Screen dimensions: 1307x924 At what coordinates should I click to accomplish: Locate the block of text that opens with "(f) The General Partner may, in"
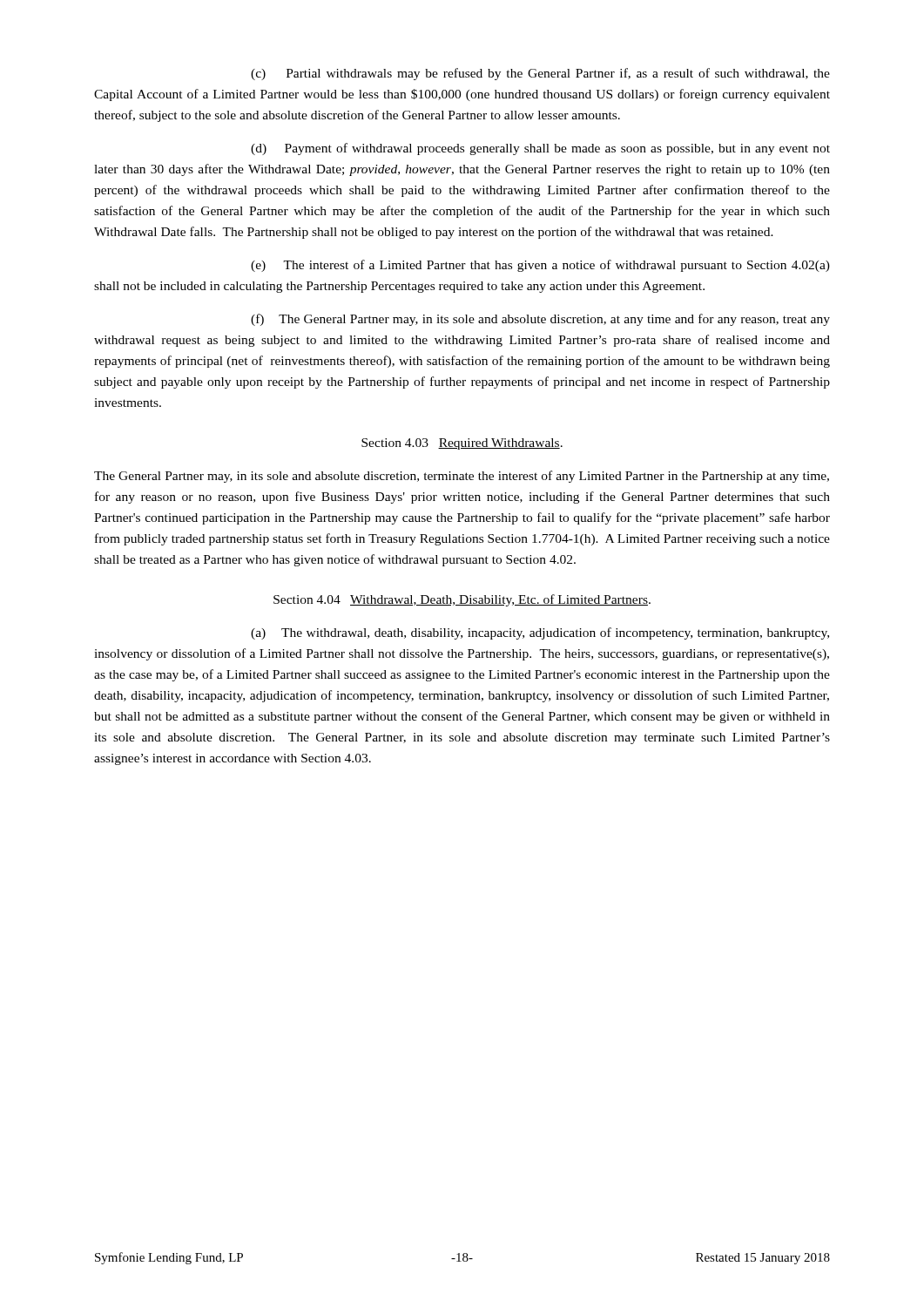[462, 361]
